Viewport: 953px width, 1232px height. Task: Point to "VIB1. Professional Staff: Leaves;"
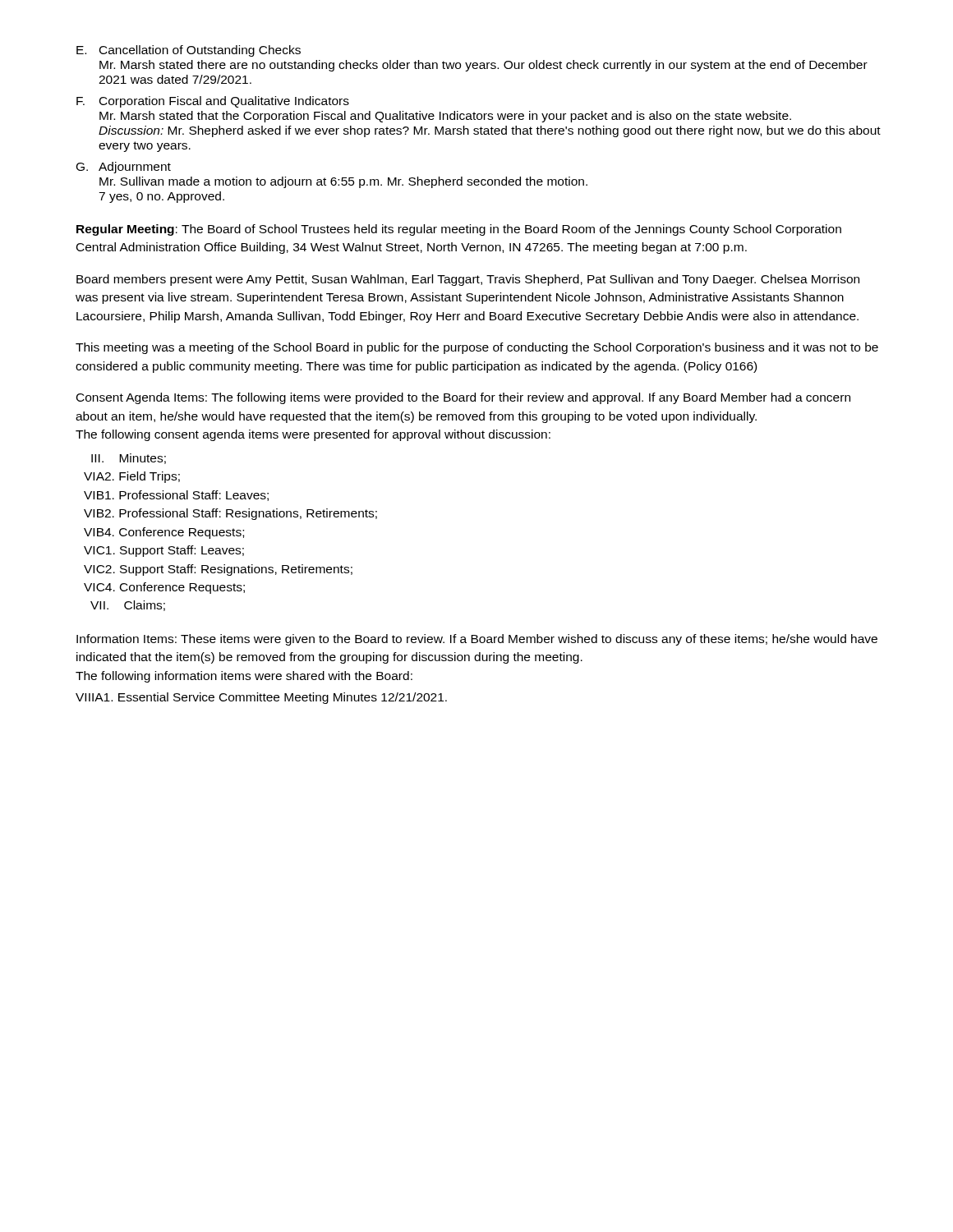coord(177,495)
